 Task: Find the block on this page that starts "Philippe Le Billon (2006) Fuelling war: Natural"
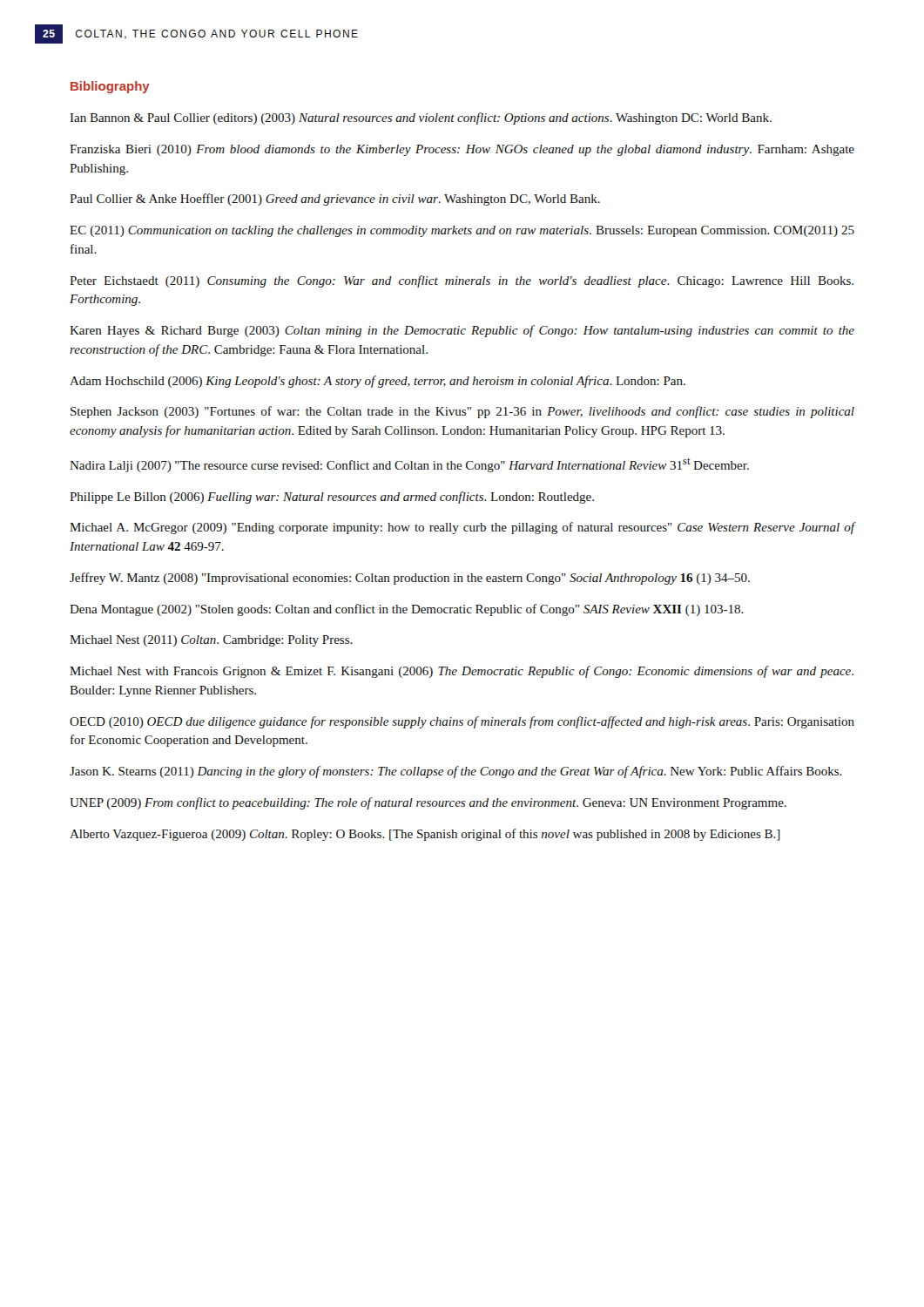(x=332, y=496)
